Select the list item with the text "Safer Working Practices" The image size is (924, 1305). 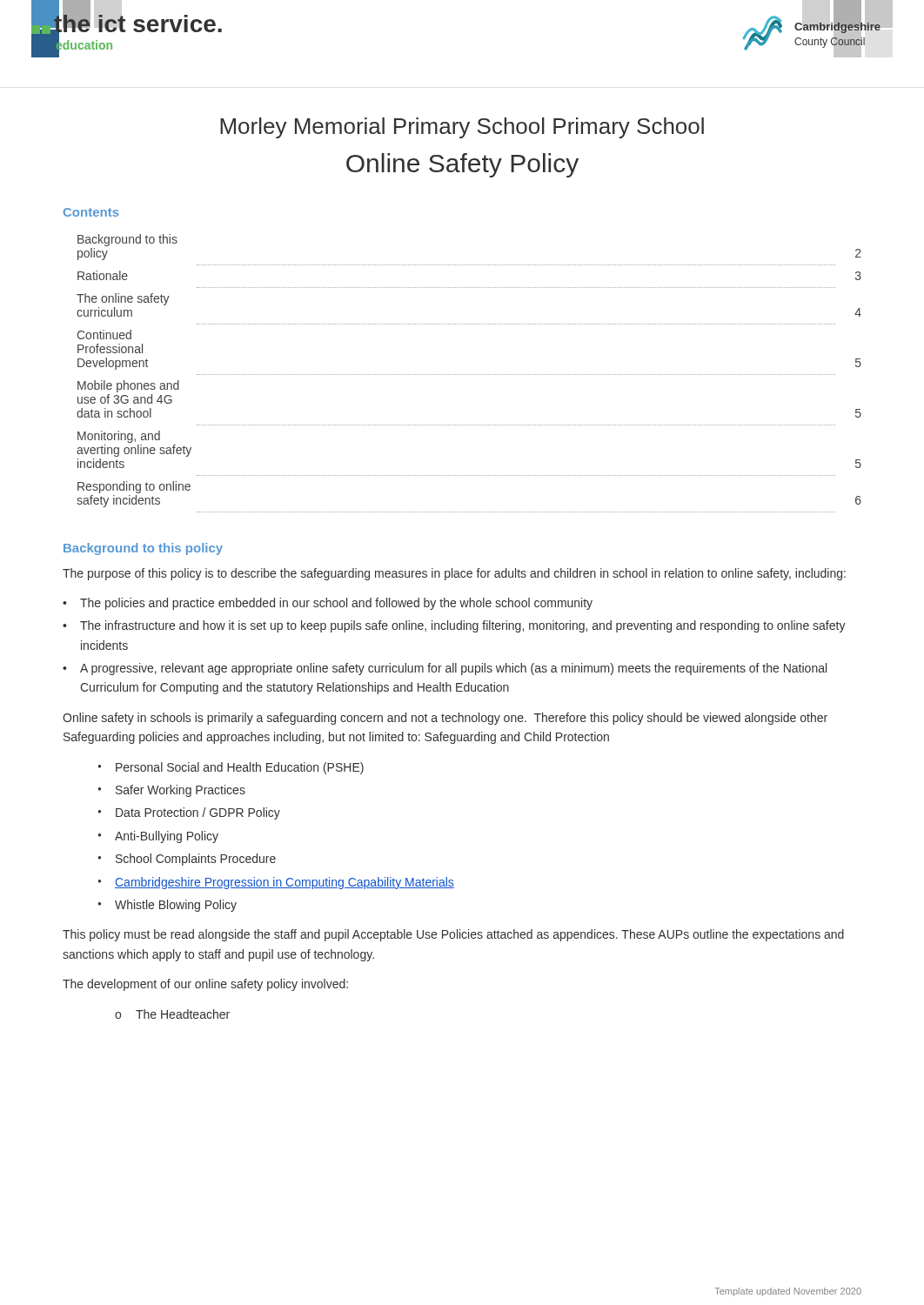point(180,790)
